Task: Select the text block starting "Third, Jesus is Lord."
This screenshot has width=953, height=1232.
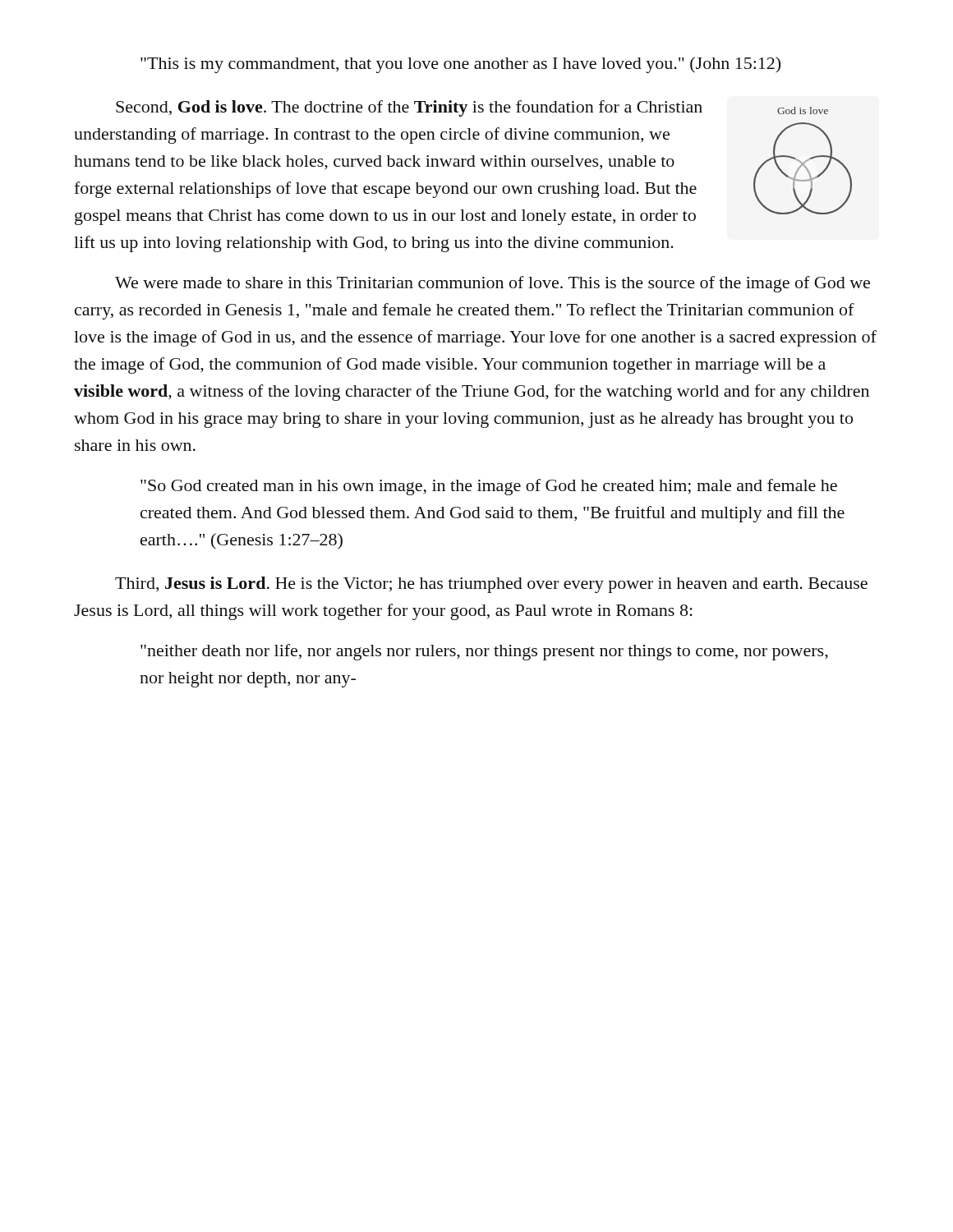Action: click(476, 596)
